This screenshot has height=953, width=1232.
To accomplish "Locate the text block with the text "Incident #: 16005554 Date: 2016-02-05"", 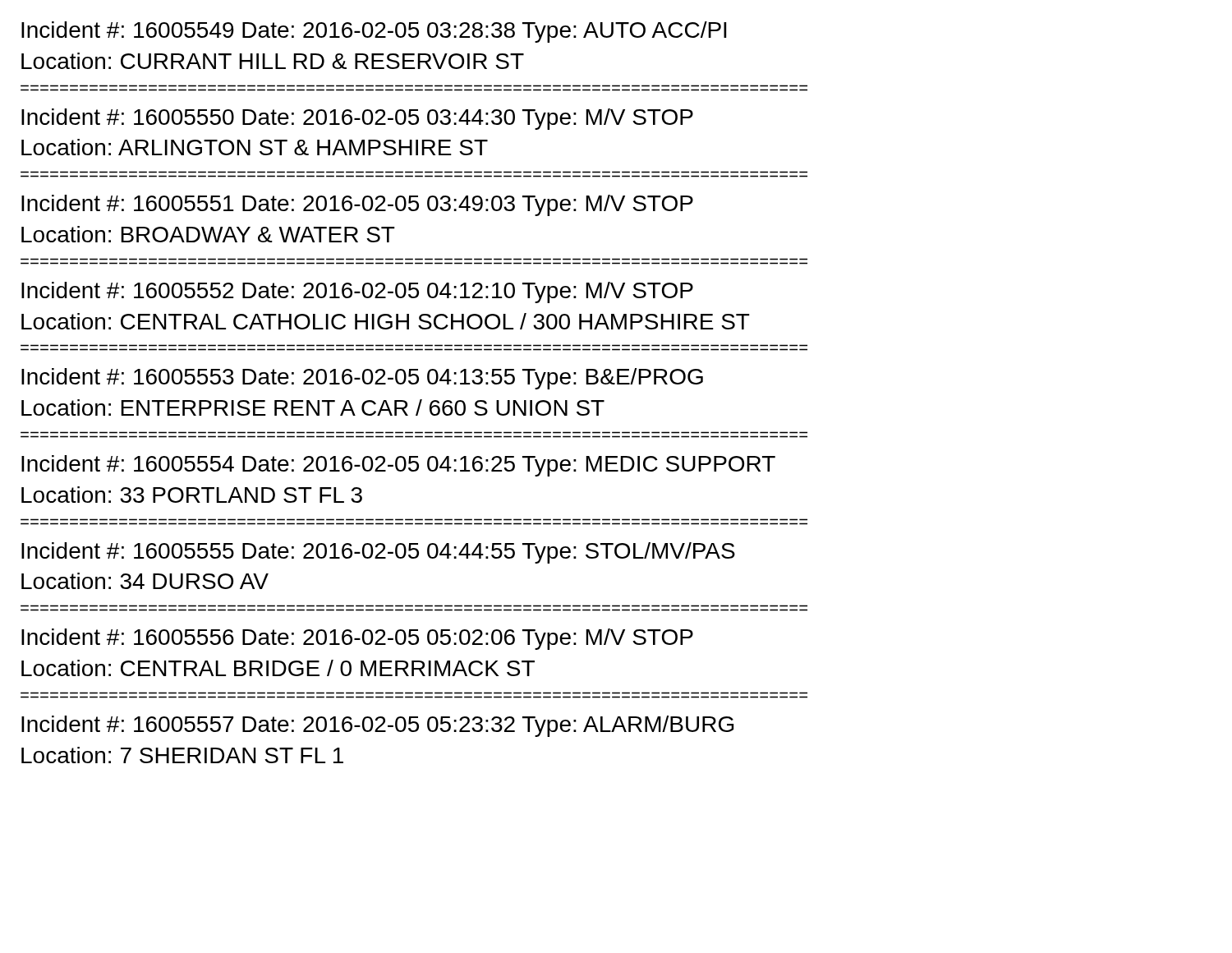I will pyautogui.click(x=616, y=480).
